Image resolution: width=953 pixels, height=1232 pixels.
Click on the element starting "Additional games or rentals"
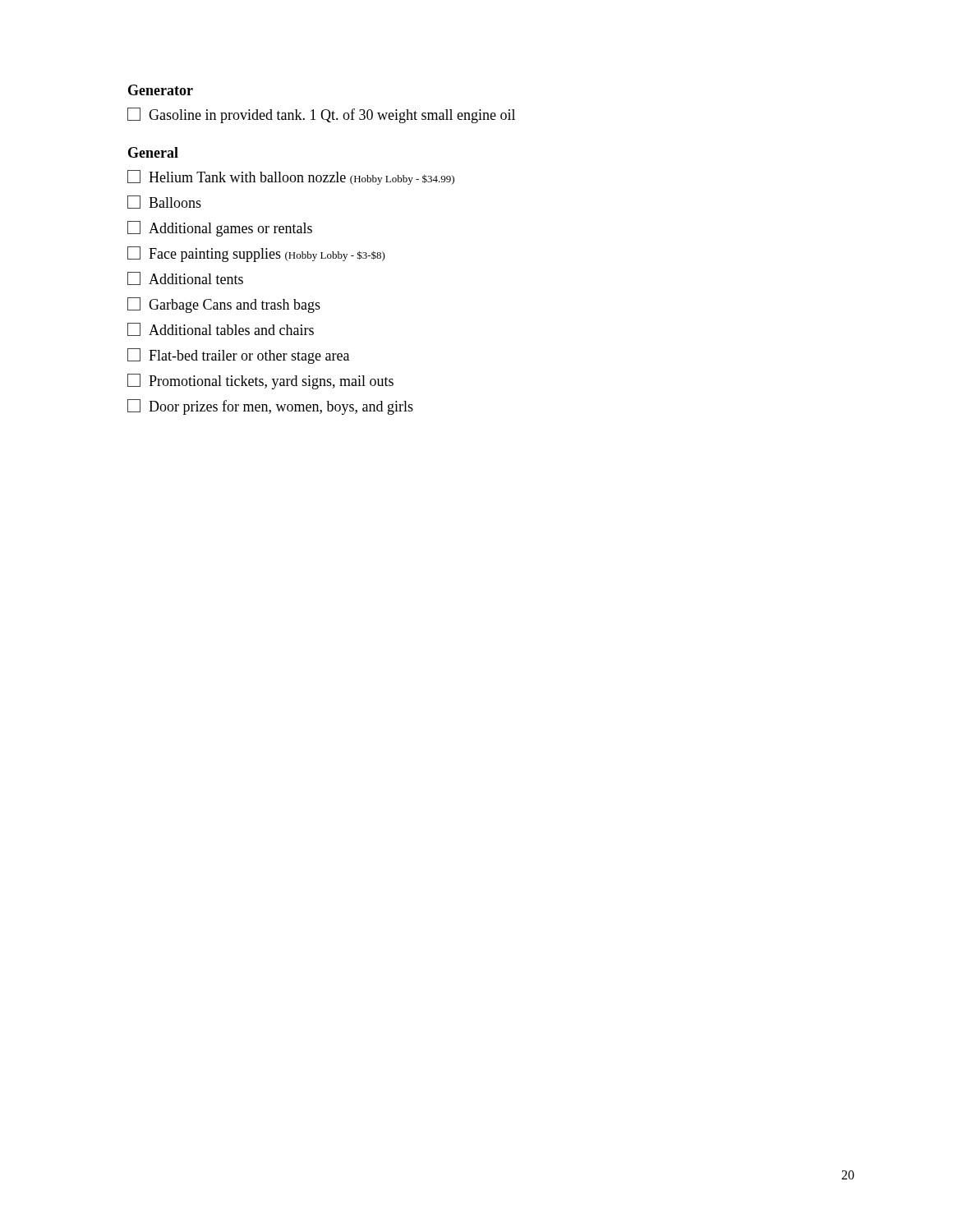(x=220, y=229)
